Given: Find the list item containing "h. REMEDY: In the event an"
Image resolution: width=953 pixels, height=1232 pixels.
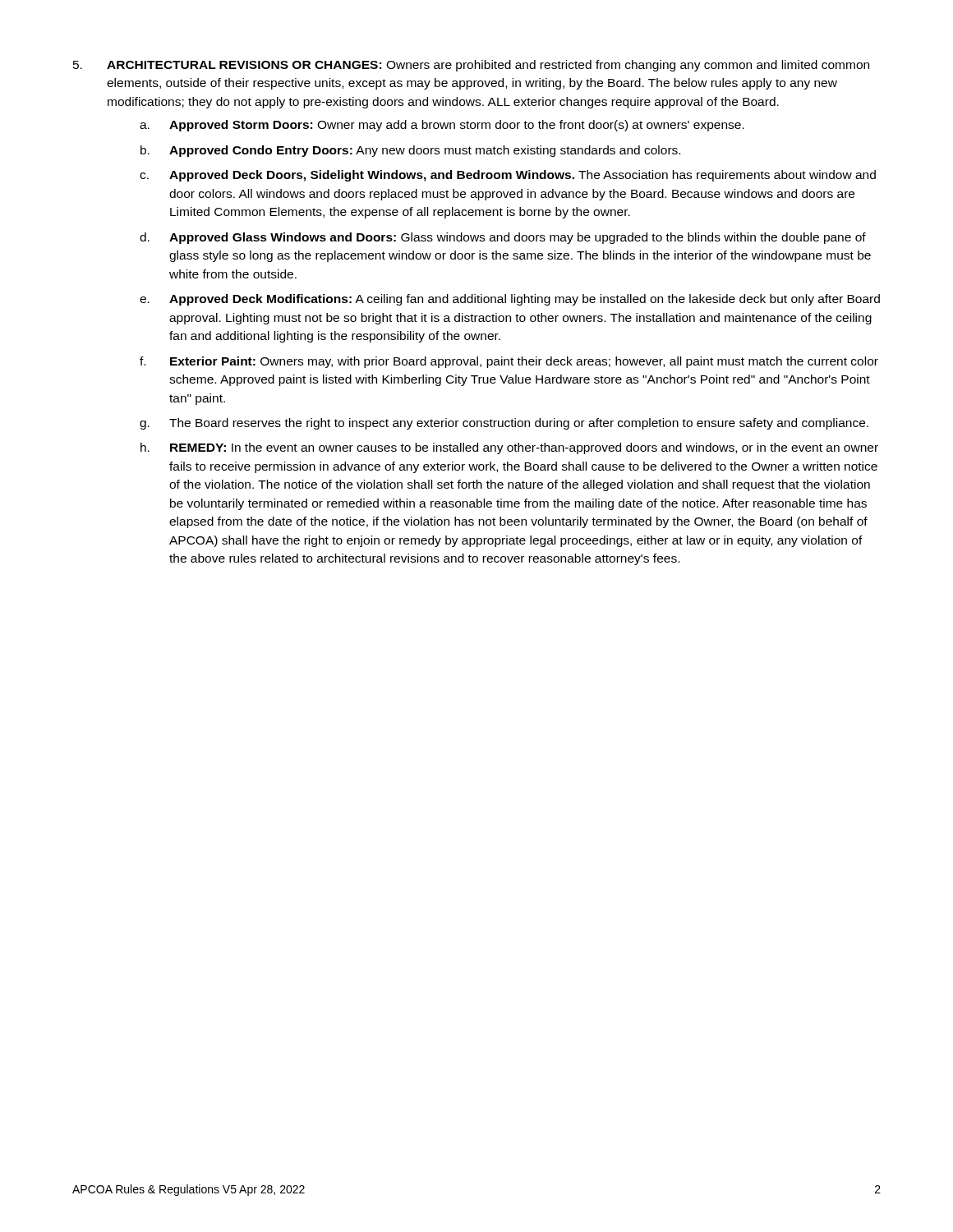Looking at the screenshot, I should pos(494,504).
